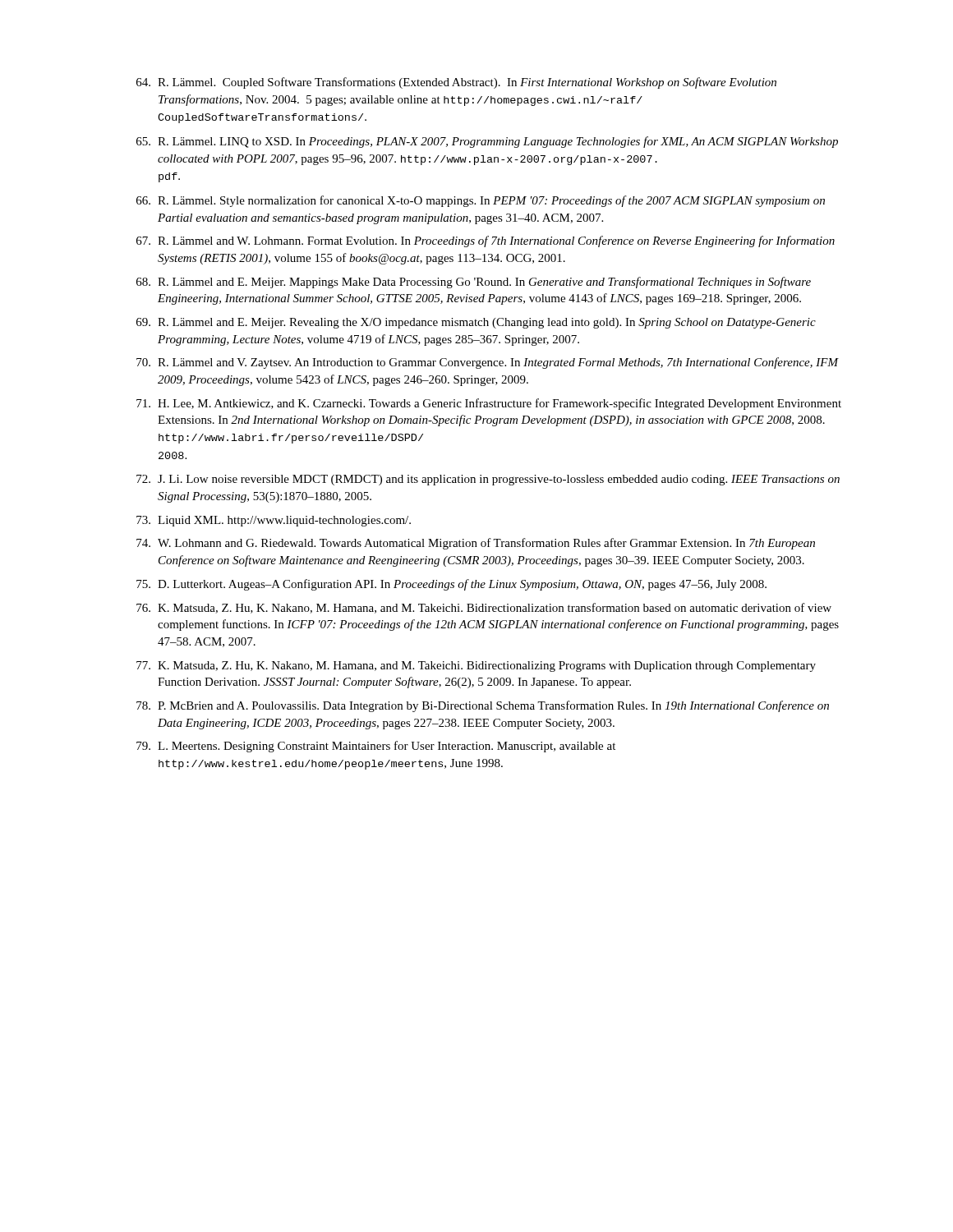The height and width of the screenshot is (1232, 953).
Task: Where is the passage that starts "64. R. Lämmel. Coupled Software"?
Action: [481, 100]
